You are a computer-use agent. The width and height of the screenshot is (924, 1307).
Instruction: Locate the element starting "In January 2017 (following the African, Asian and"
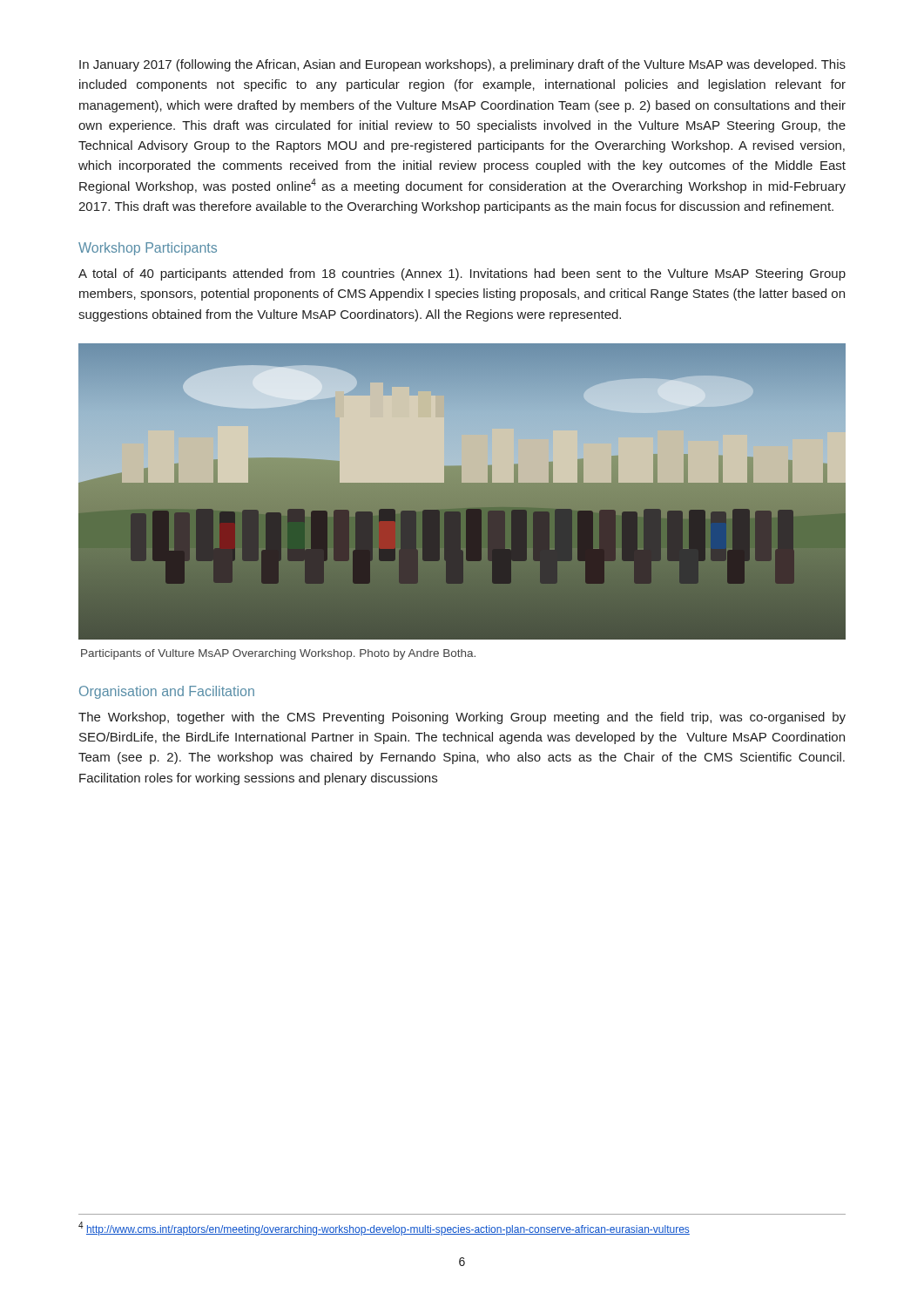[462, 135]
